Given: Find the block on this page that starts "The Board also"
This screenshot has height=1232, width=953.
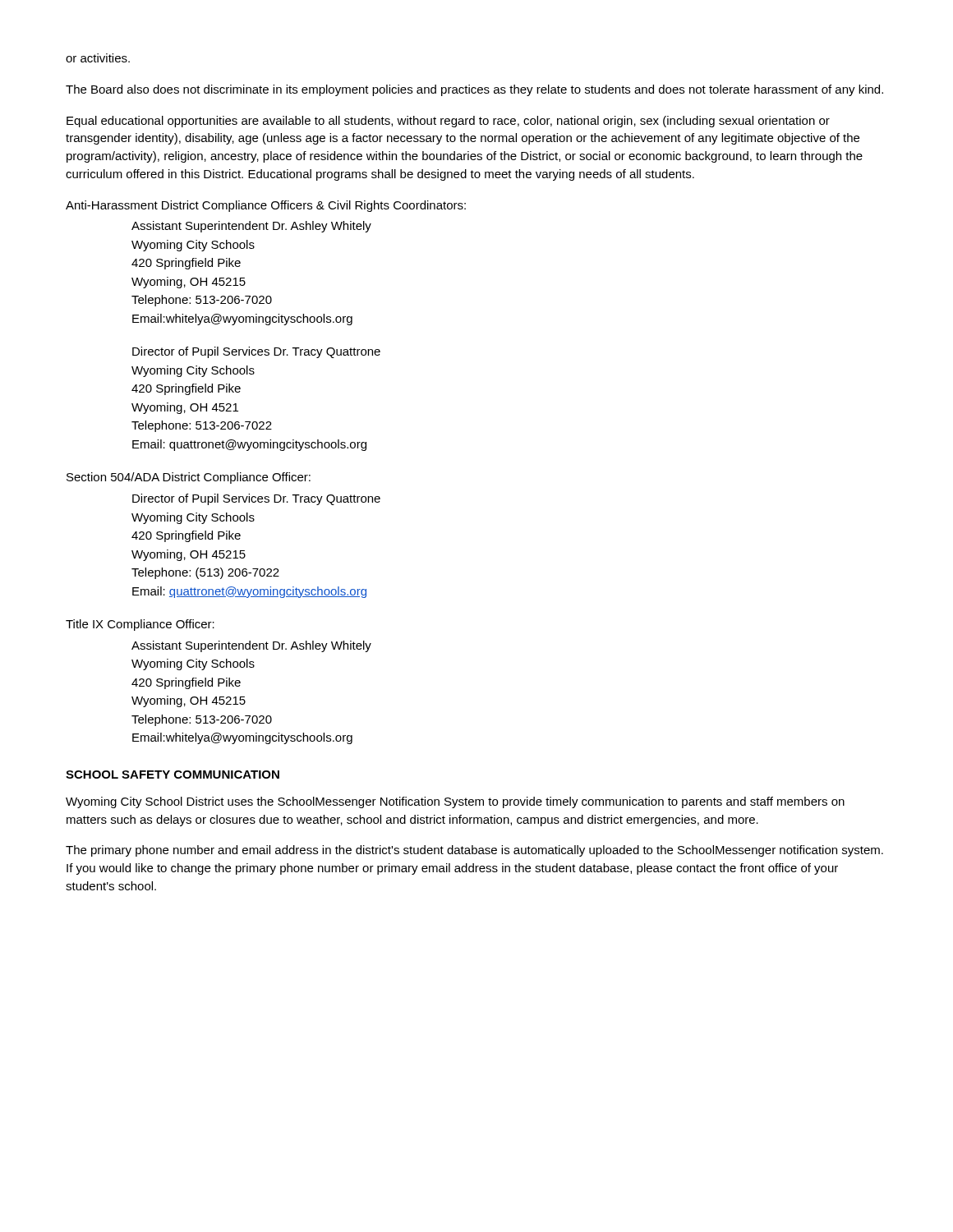Looking at the screenshot, I should click(475, 89).
